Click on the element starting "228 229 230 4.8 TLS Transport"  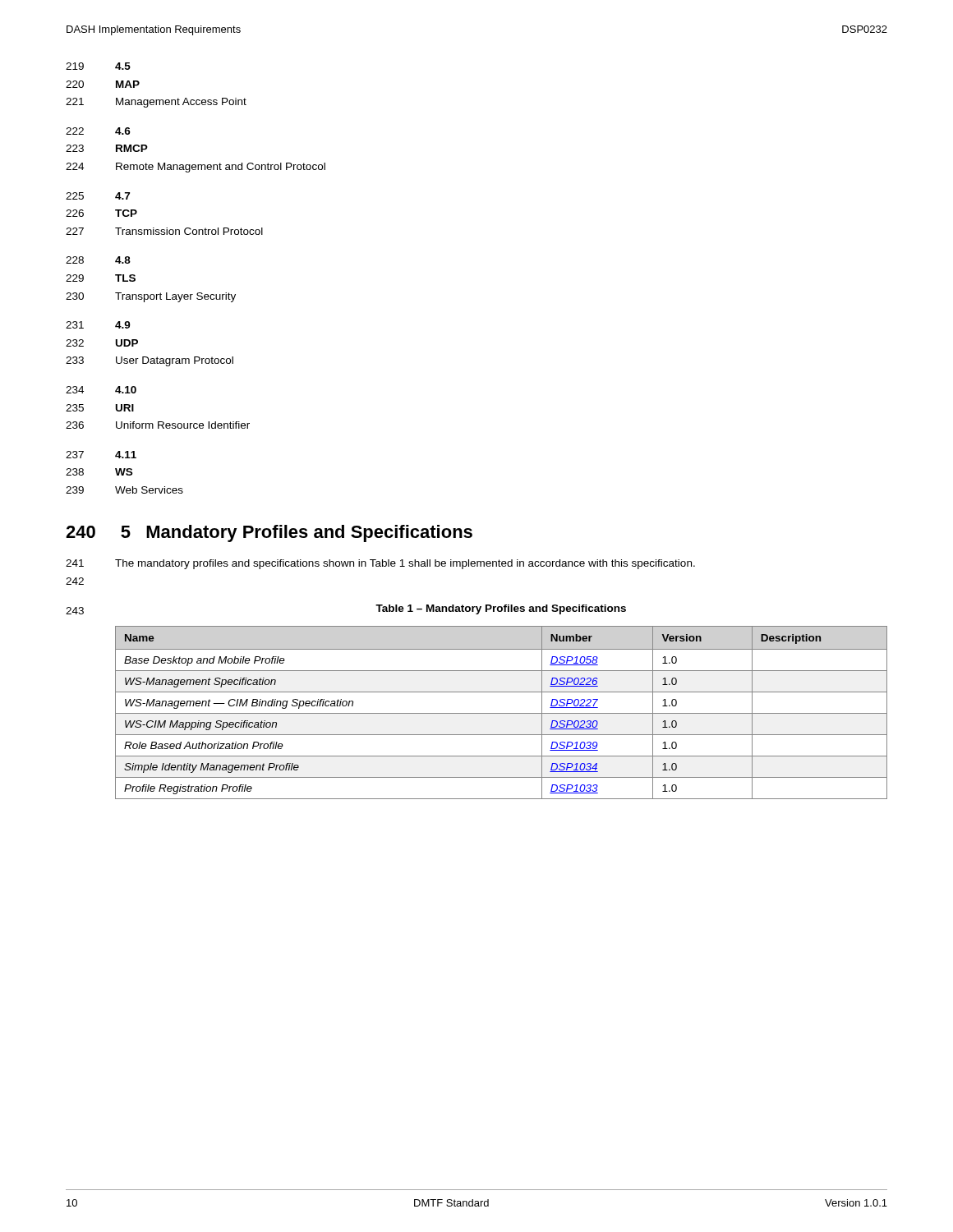[79, 260]
